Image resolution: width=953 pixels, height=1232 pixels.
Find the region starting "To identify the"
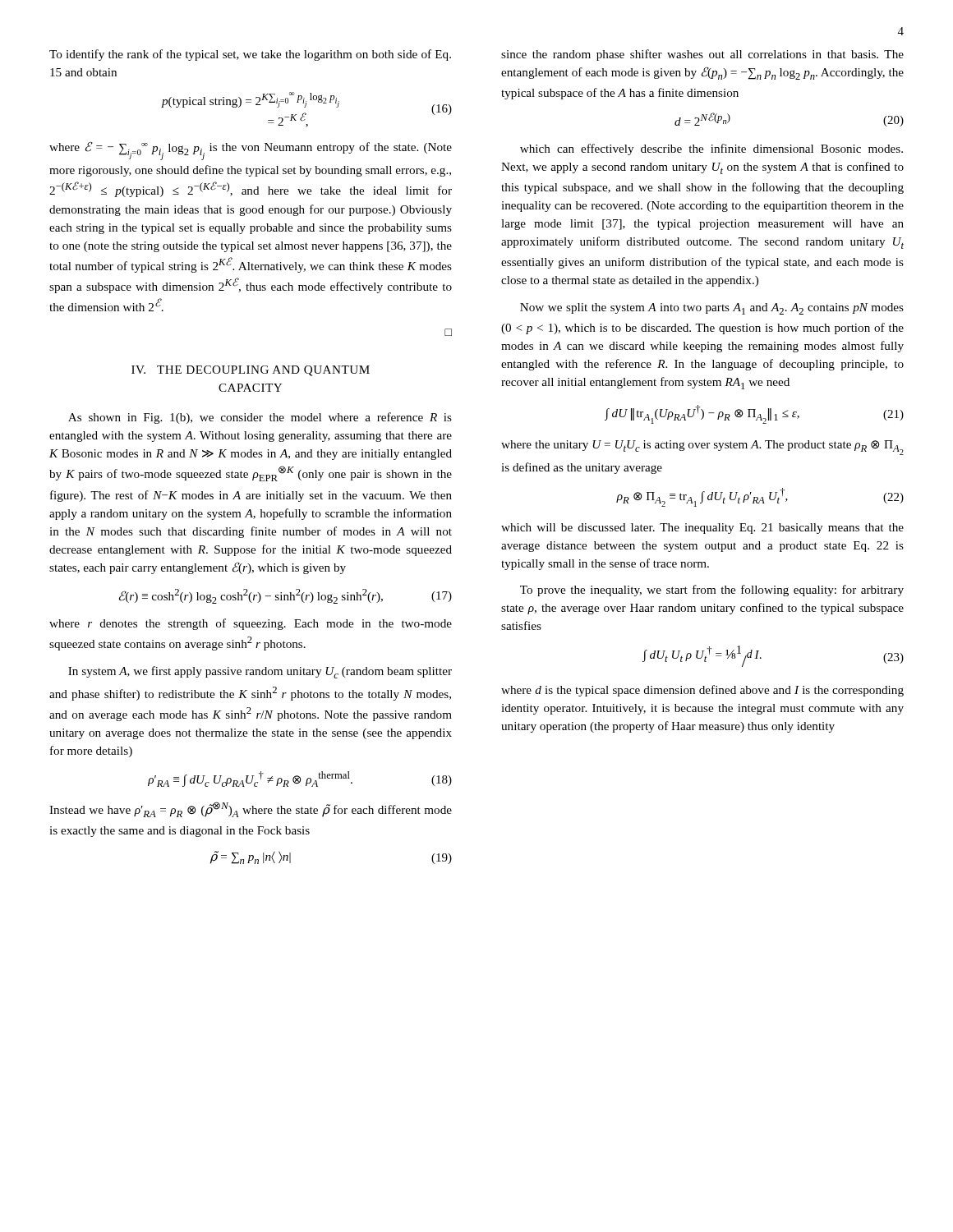pos(251,63)
